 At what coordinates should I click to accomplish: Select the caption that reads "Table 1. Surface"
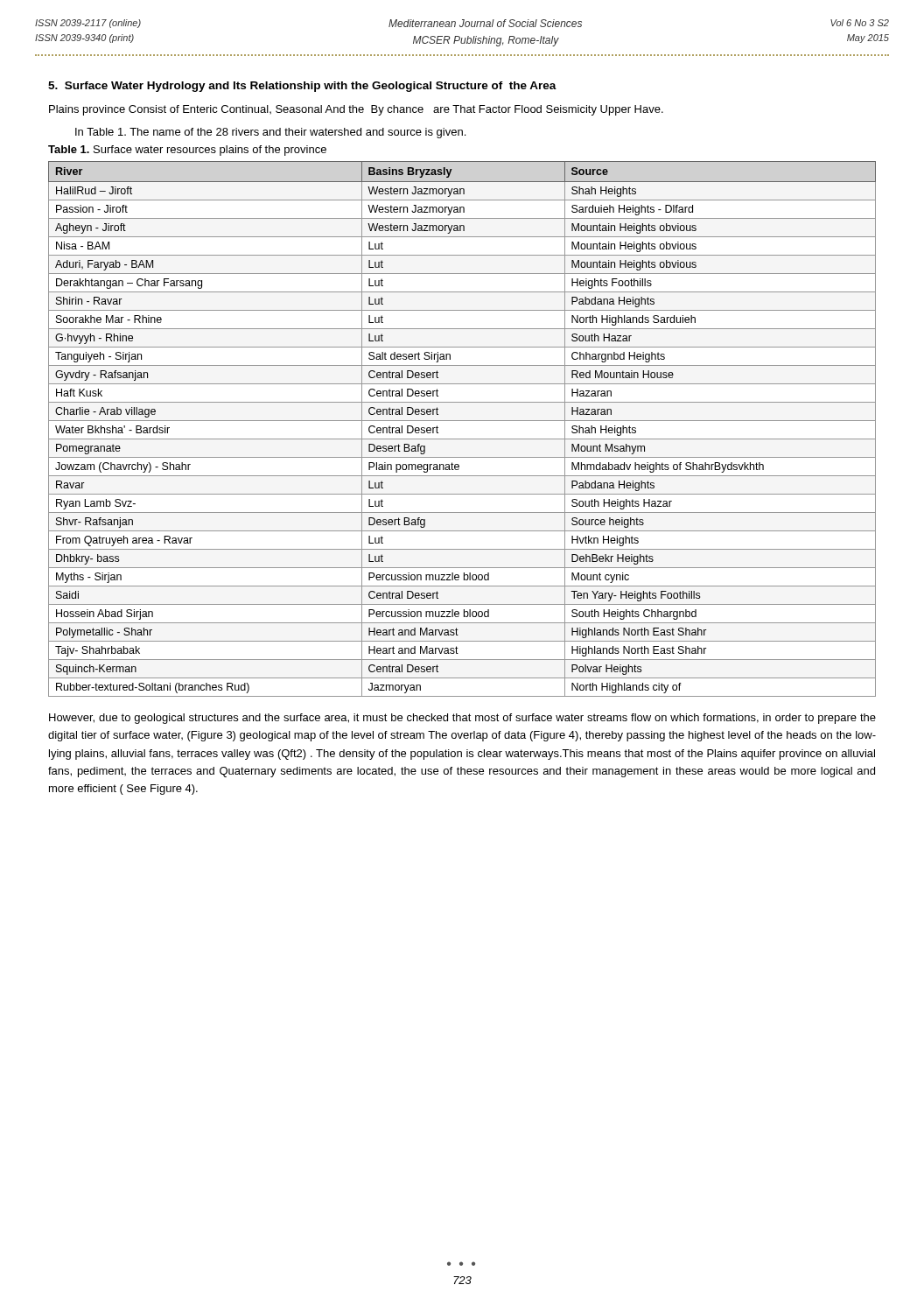pos(187,150)
